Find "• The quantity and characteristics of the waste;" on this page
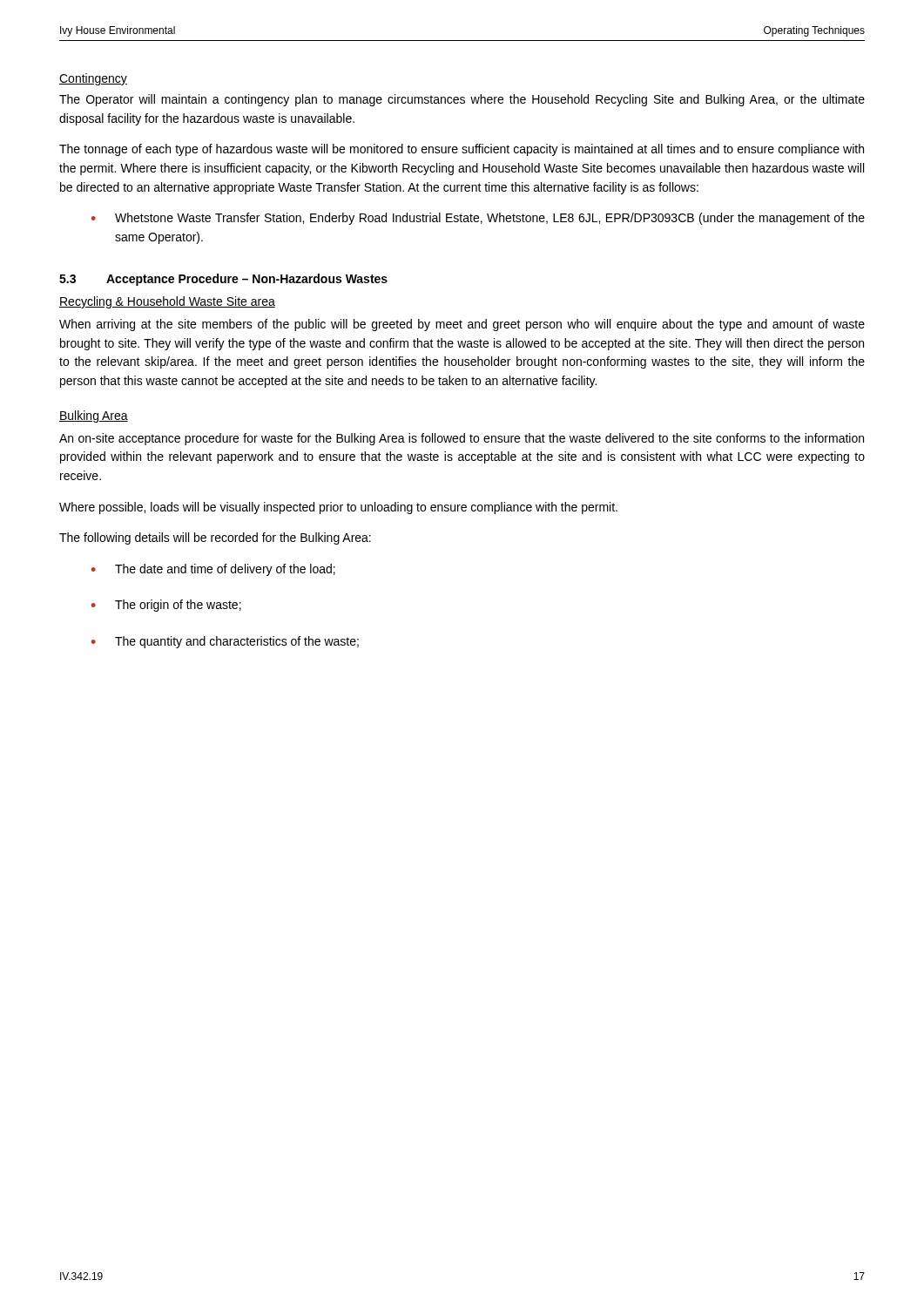Viewport: 924px width, 1307px height. coord(225,642)
